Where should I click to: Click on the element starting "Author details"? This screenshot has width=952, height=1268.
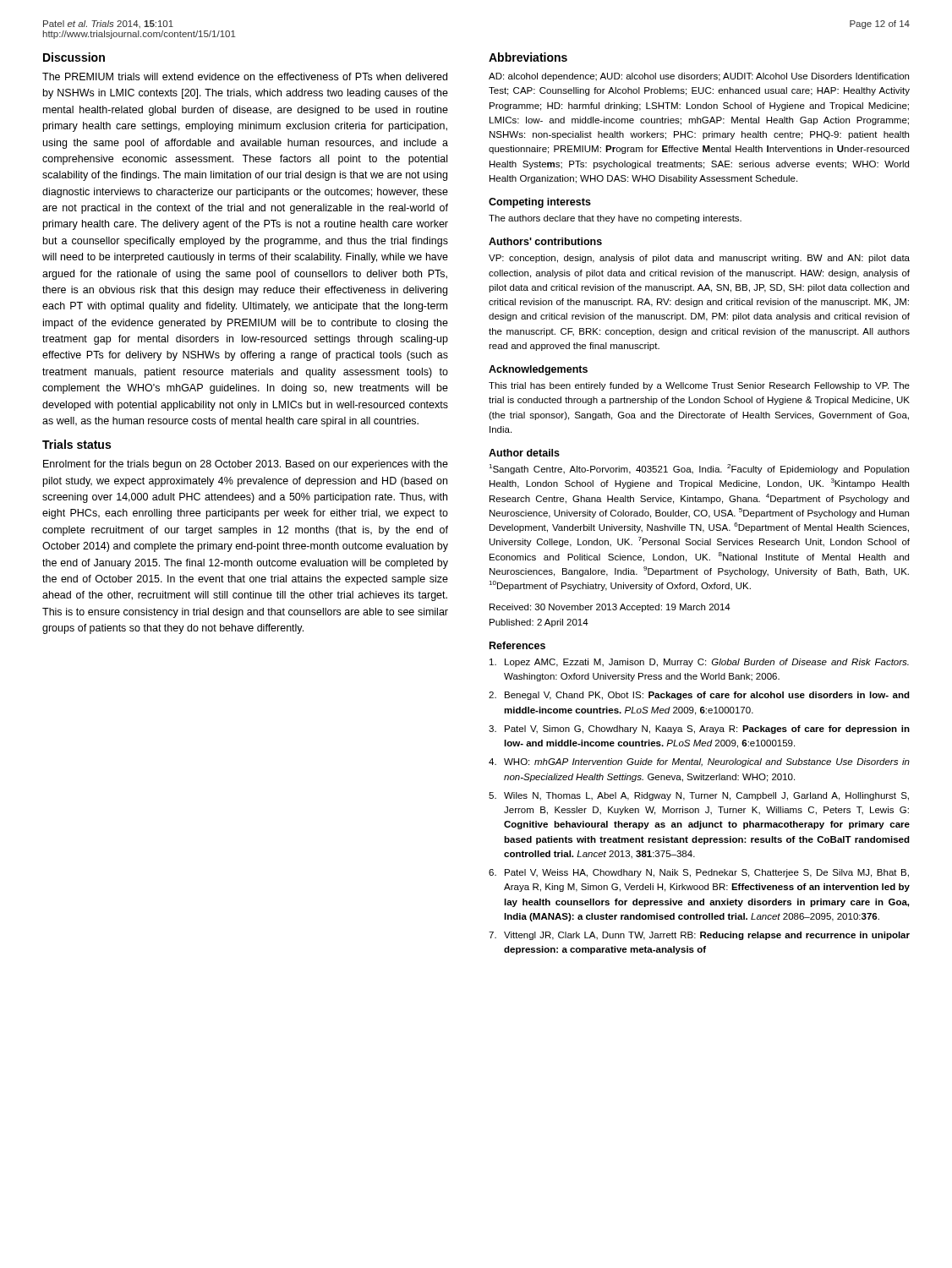pyautogui.click(x=524, y=453)
